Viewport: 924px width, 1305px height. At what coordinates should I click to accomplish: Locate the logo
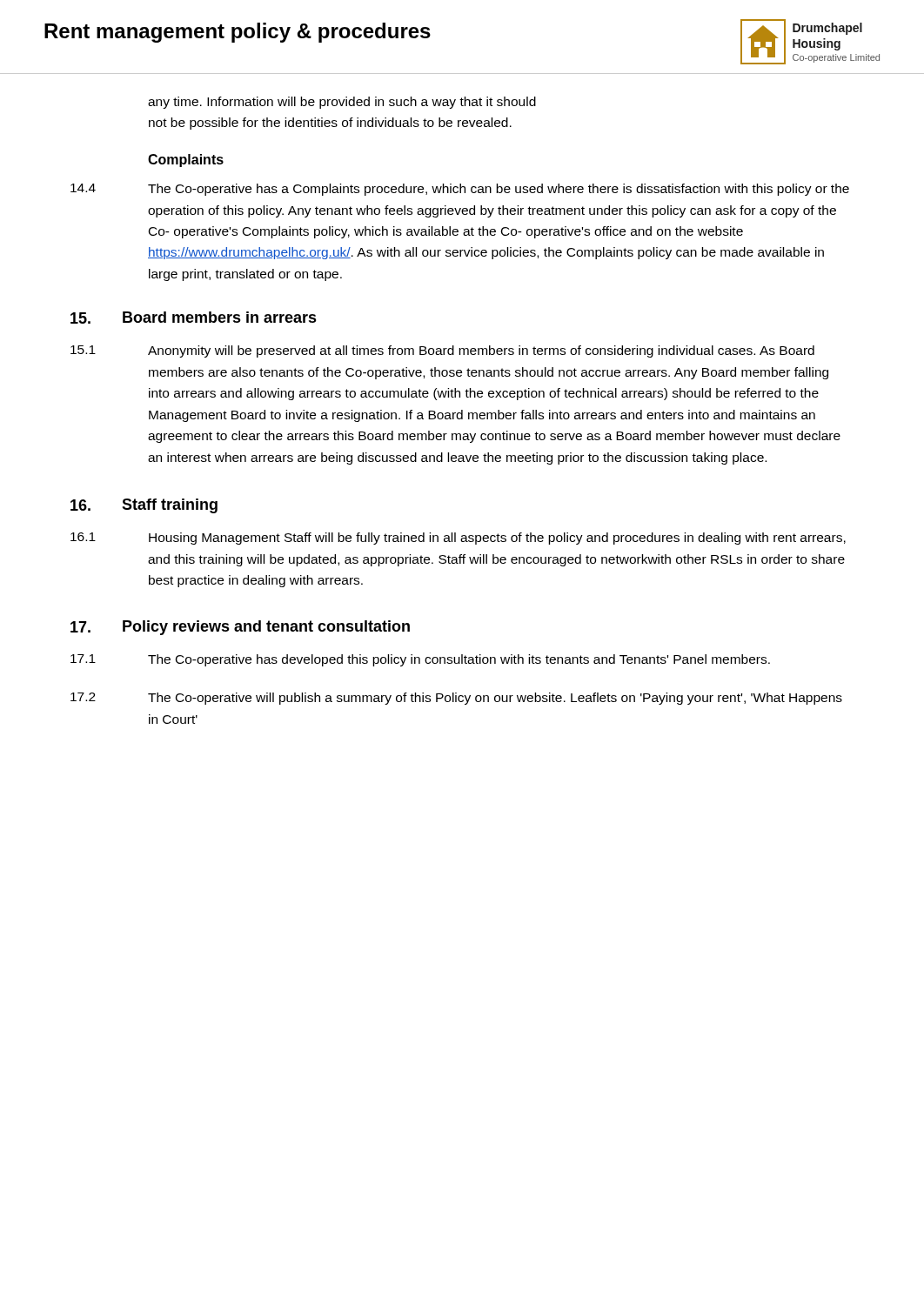(810, 42)
